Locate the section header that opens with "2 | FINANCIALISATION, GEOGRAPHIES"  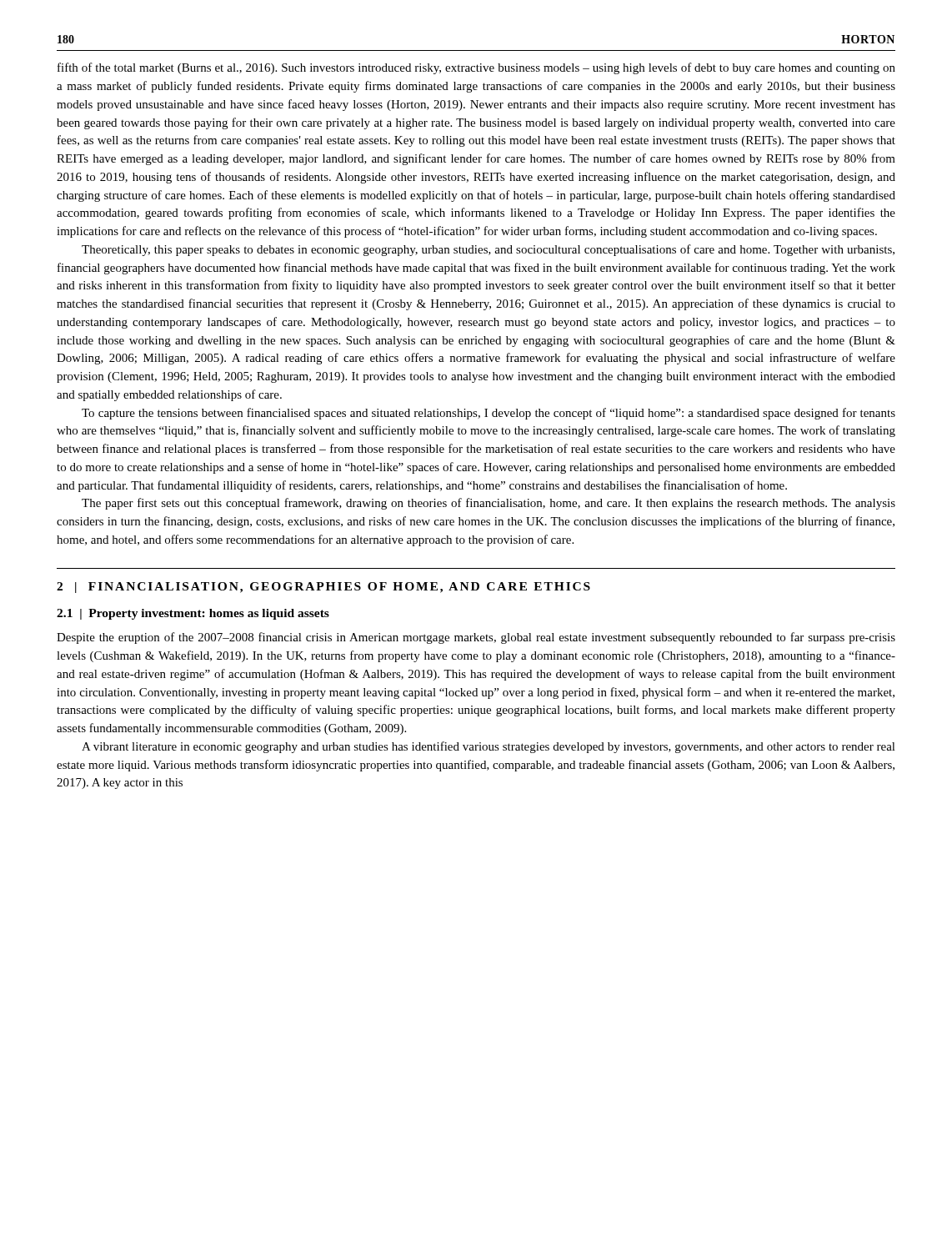pos(476,586)
